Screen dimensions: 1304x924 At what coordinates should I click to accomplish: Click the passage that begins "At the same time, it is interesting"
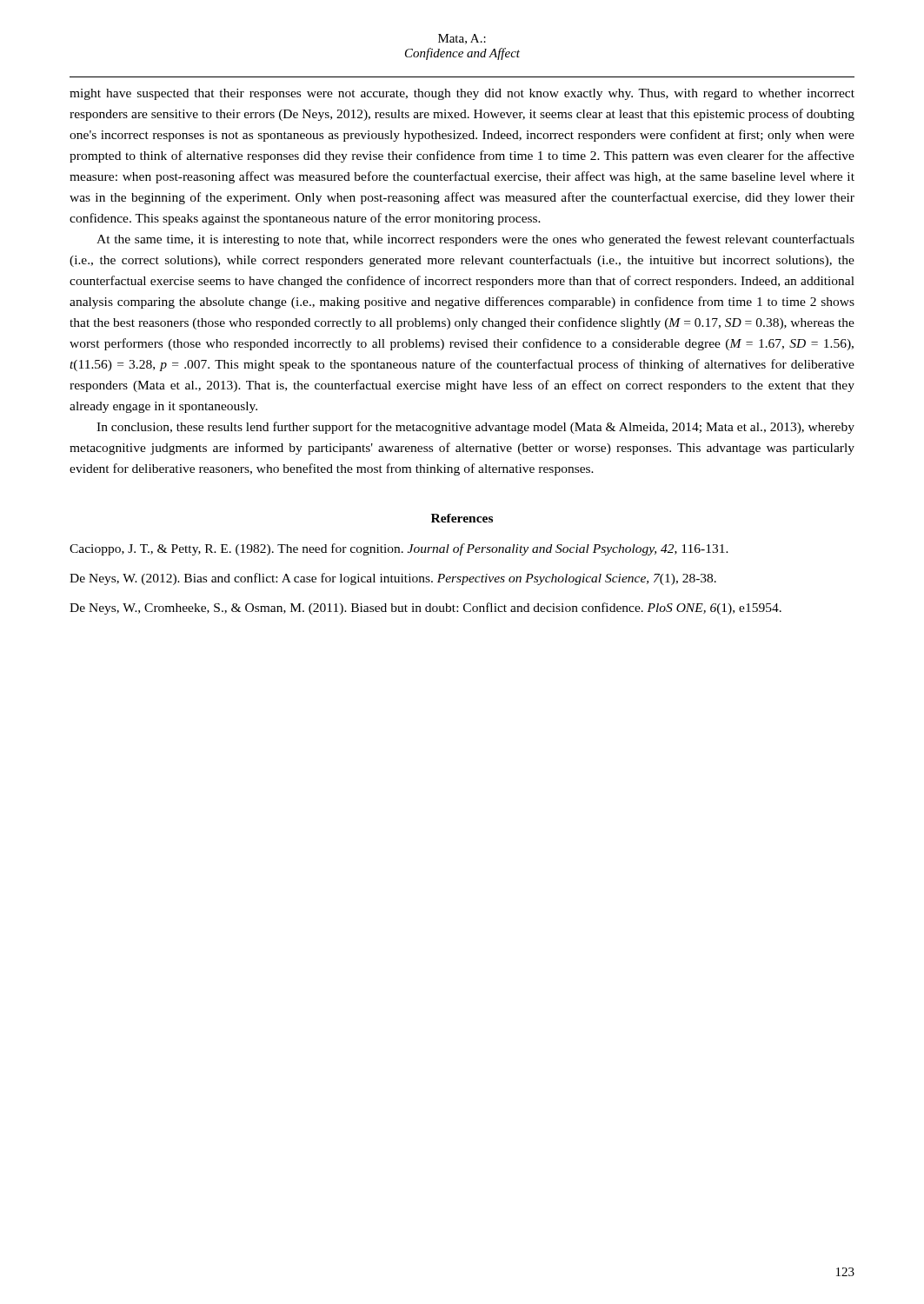[462, 322]
